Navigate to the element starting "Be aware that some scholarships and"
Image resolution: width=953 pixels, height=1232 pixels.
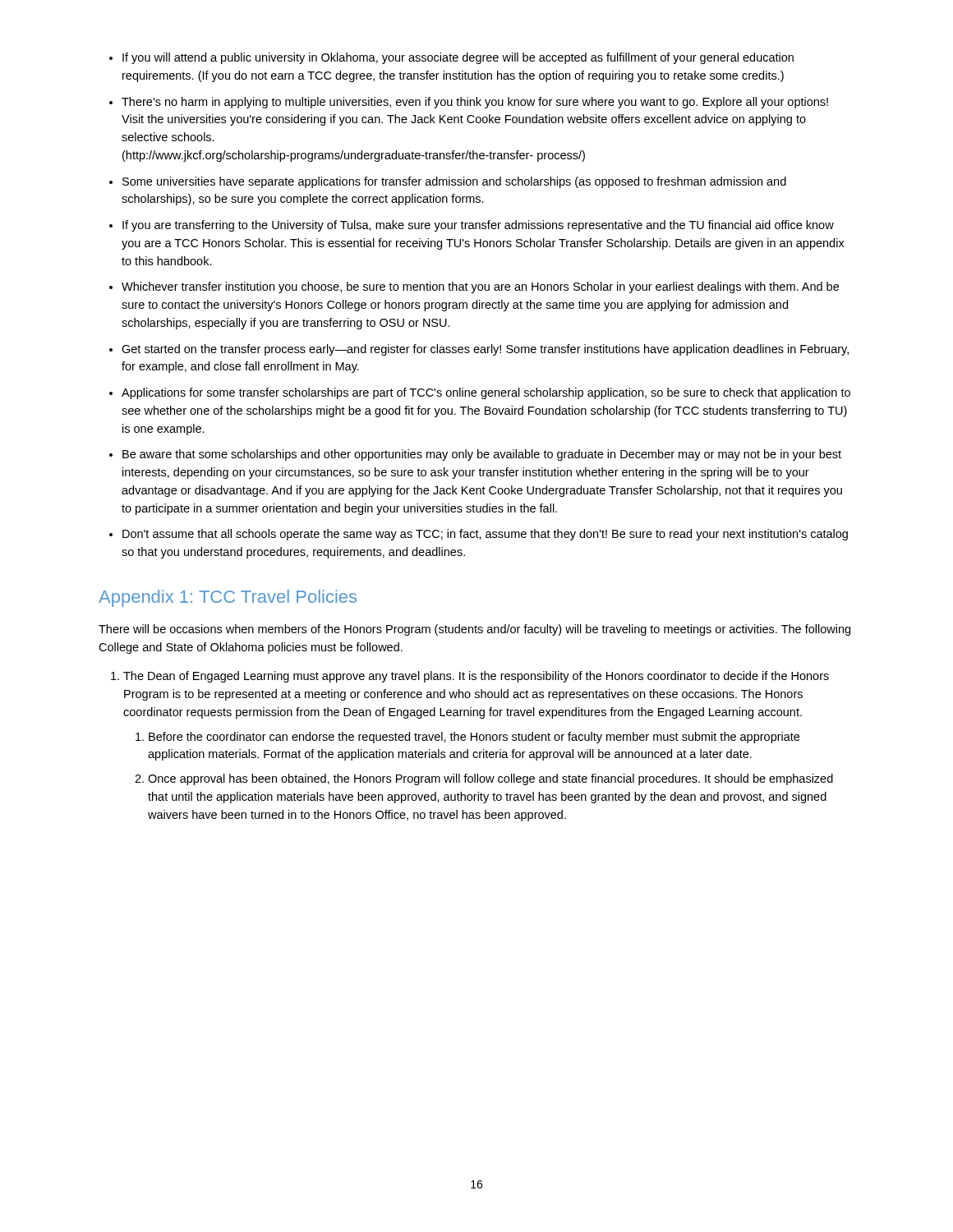482,481
